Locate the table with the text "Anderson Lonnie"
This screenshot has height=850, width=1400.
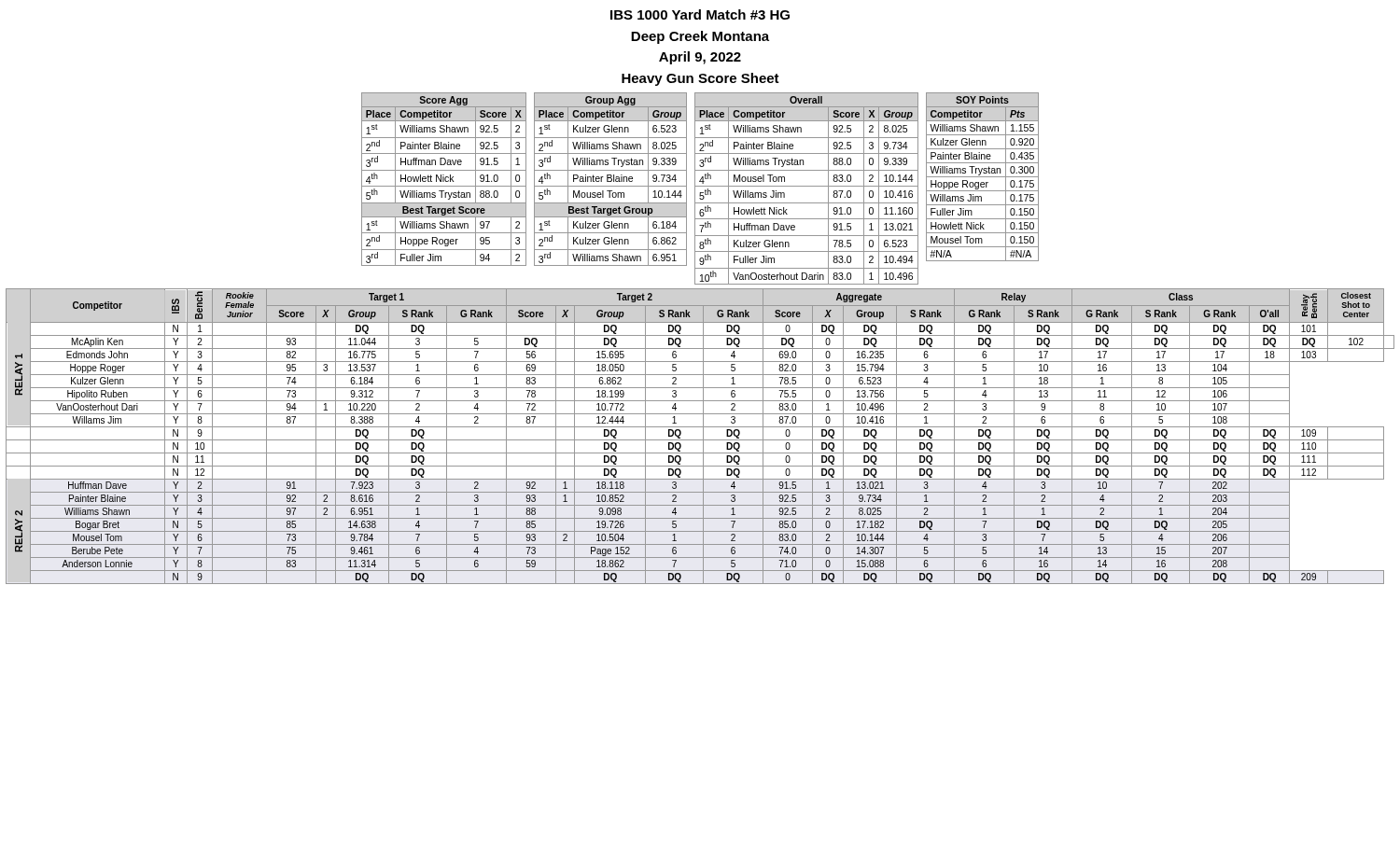[x=700, y=435]
